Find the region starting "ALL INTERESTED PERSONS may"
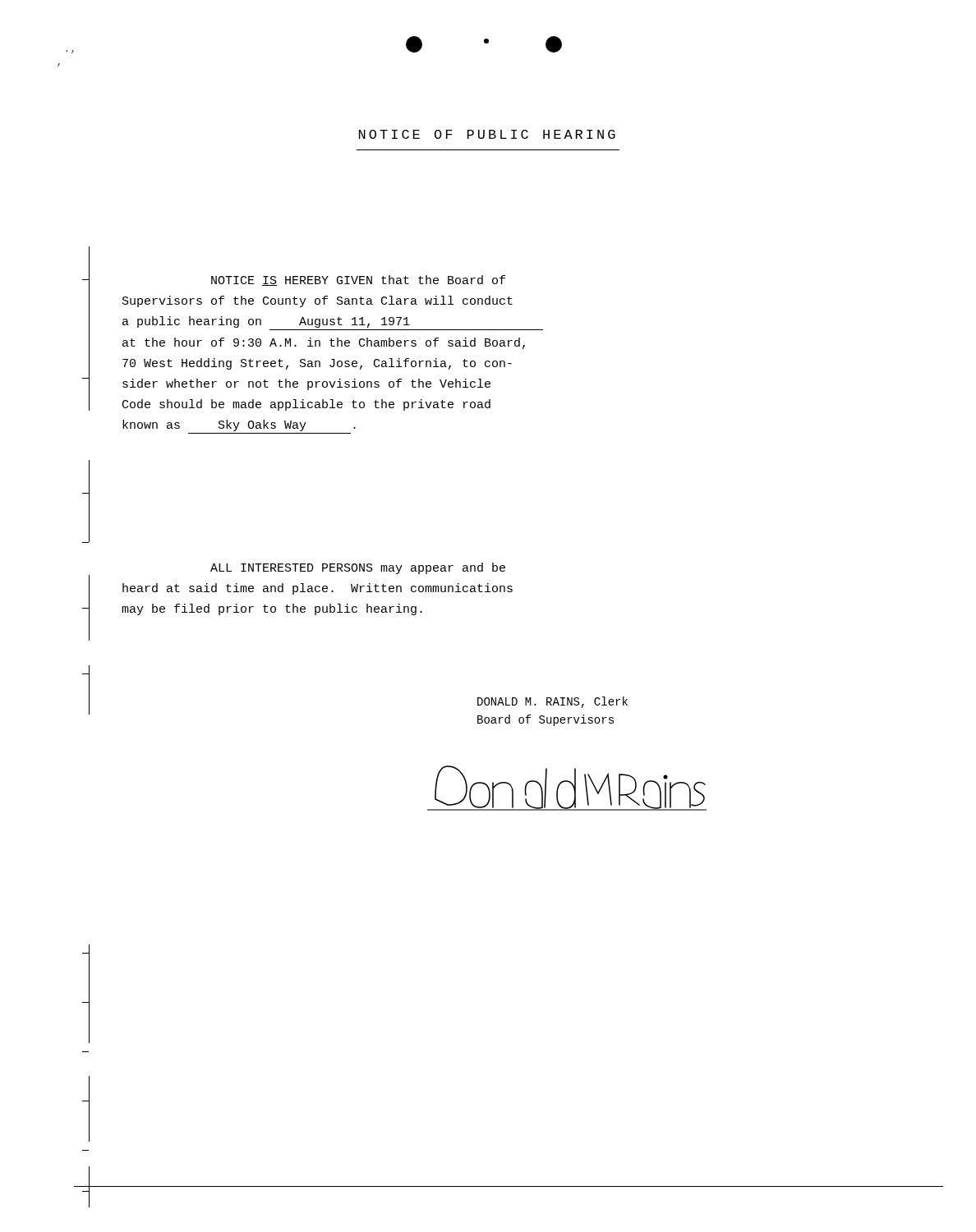The height and width of the screenshot is (1232, 976). tap(508, 590)
